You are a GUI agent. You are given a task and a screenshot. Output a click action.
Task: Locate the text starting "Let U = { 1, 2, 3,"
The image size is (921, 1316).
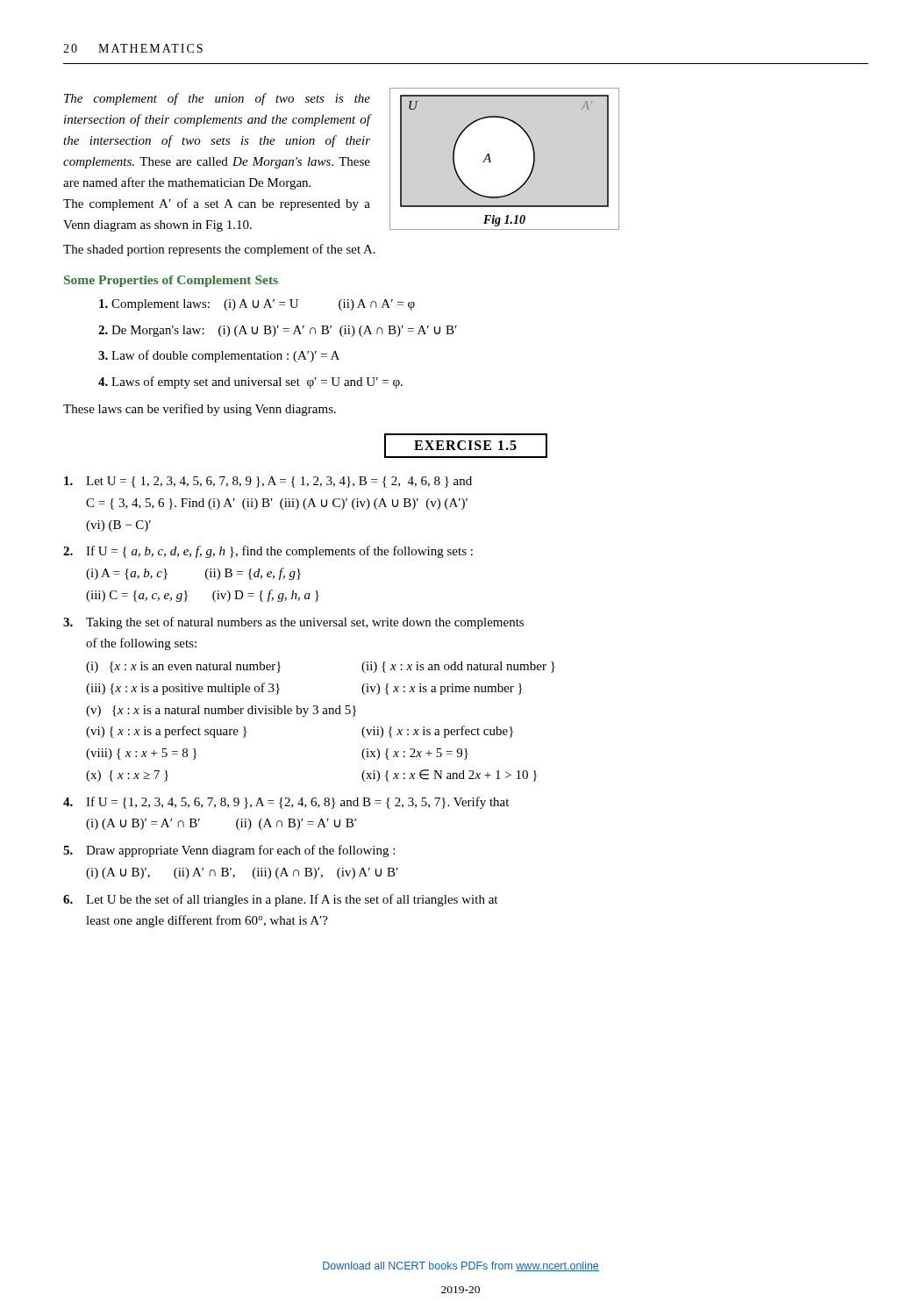click(x=268, y=503)
